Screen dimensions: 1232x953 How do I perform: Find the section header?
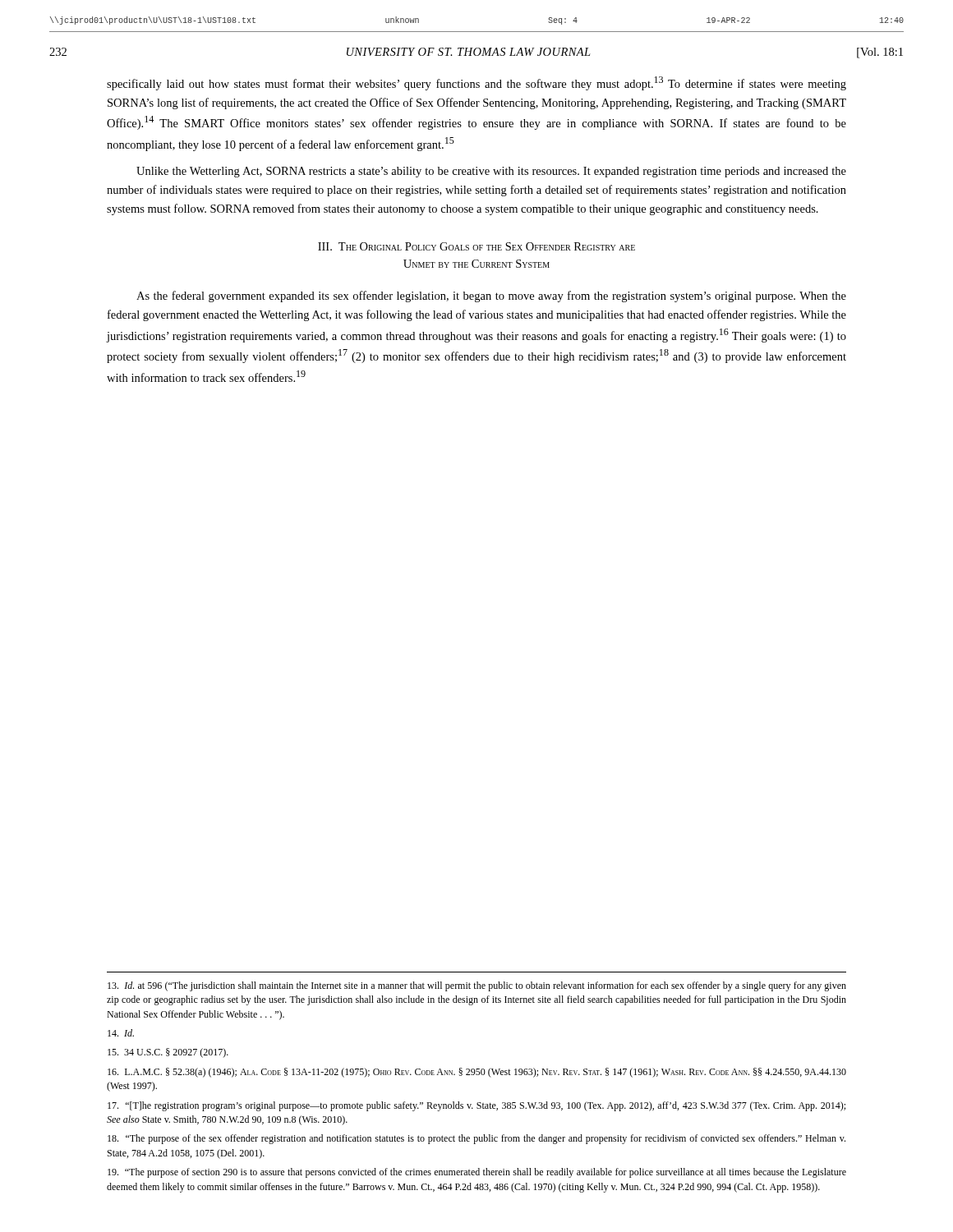476,255
